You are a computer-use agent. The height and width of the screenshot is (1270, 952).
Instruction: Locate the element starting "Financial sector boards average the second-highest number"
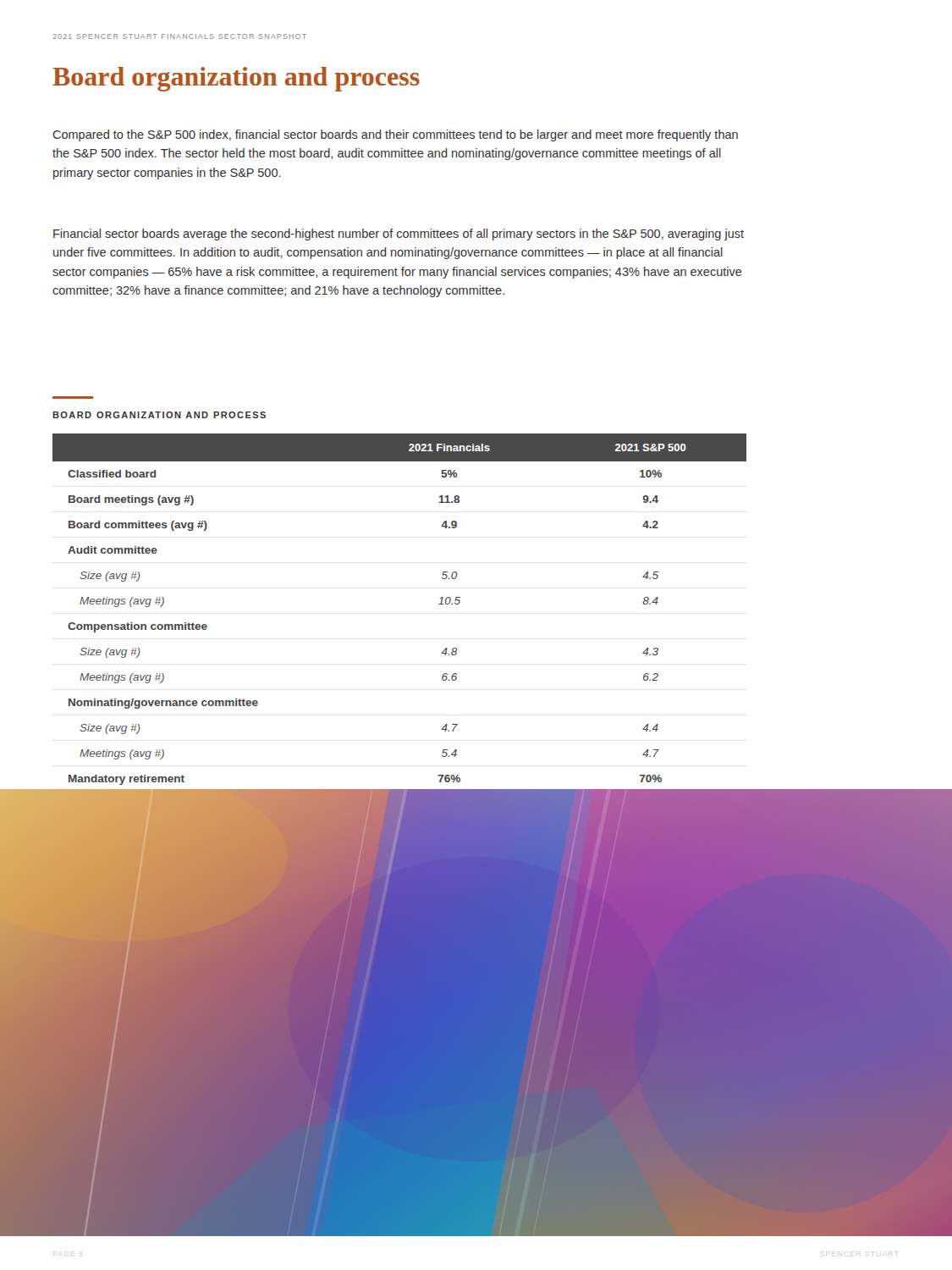[x=398, y=262]
